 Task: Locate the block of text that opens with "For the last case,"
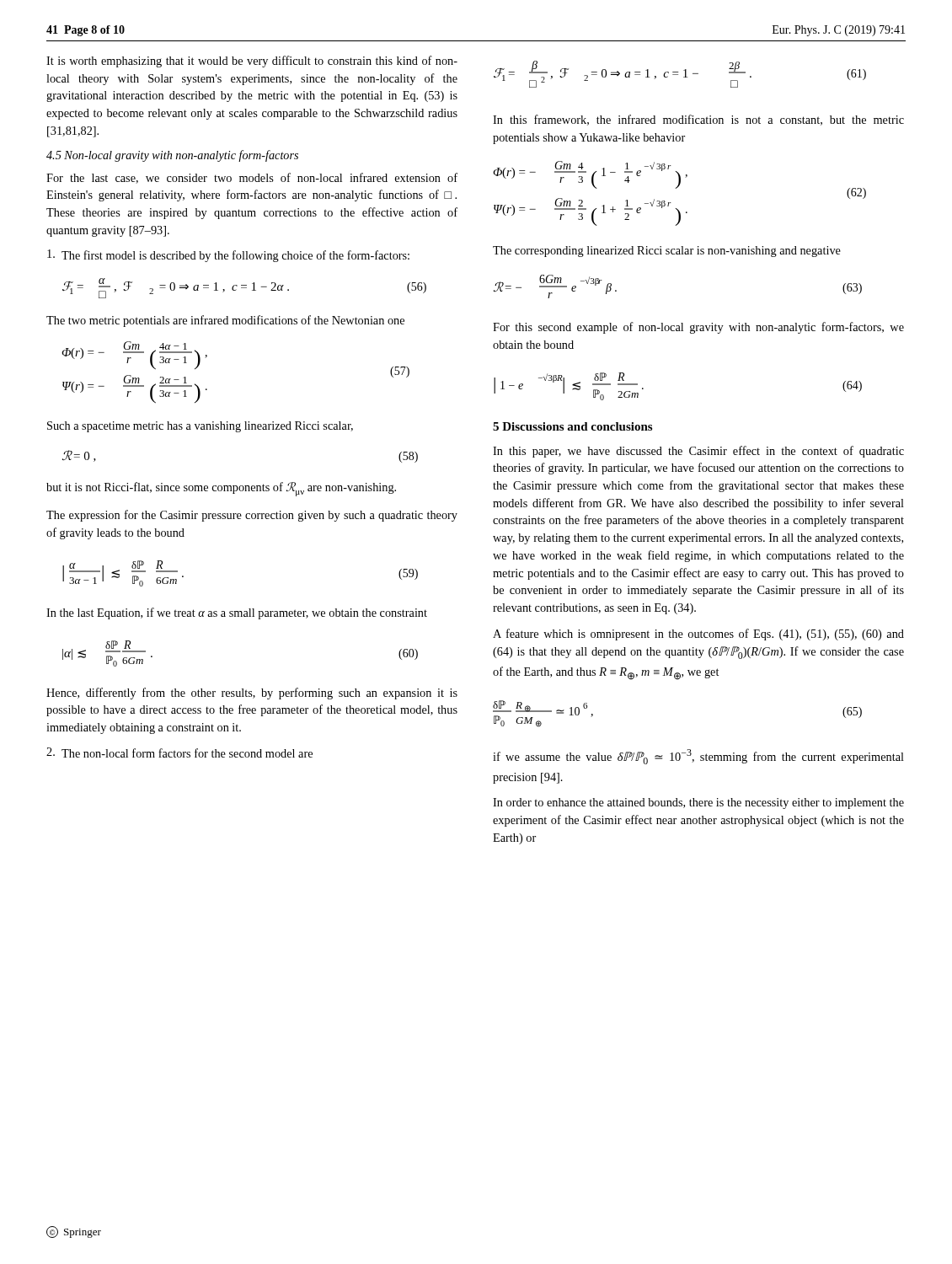tap(252, 204)
